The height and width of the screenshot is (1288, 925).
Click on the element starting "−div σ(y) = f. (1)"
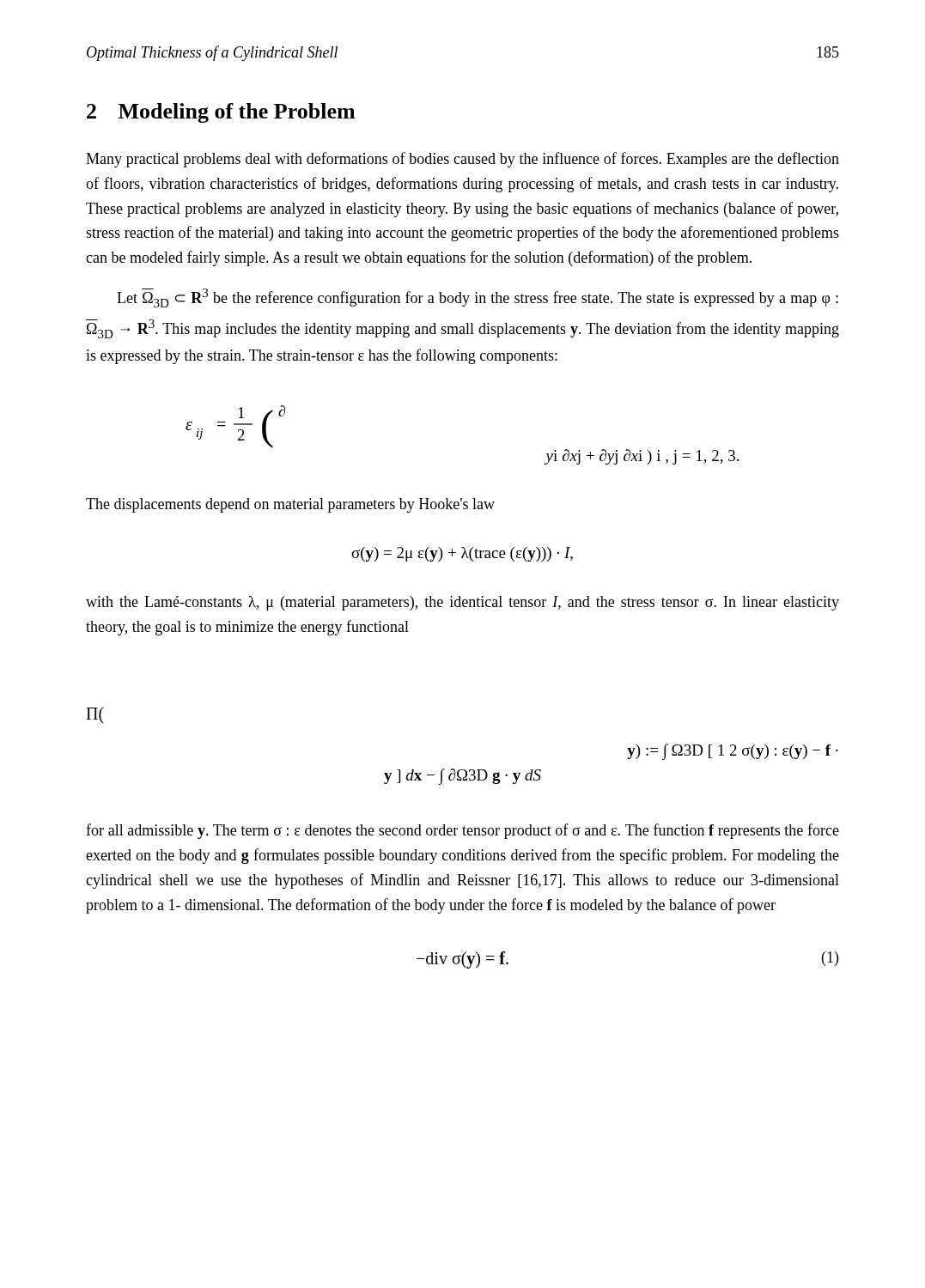462,958
